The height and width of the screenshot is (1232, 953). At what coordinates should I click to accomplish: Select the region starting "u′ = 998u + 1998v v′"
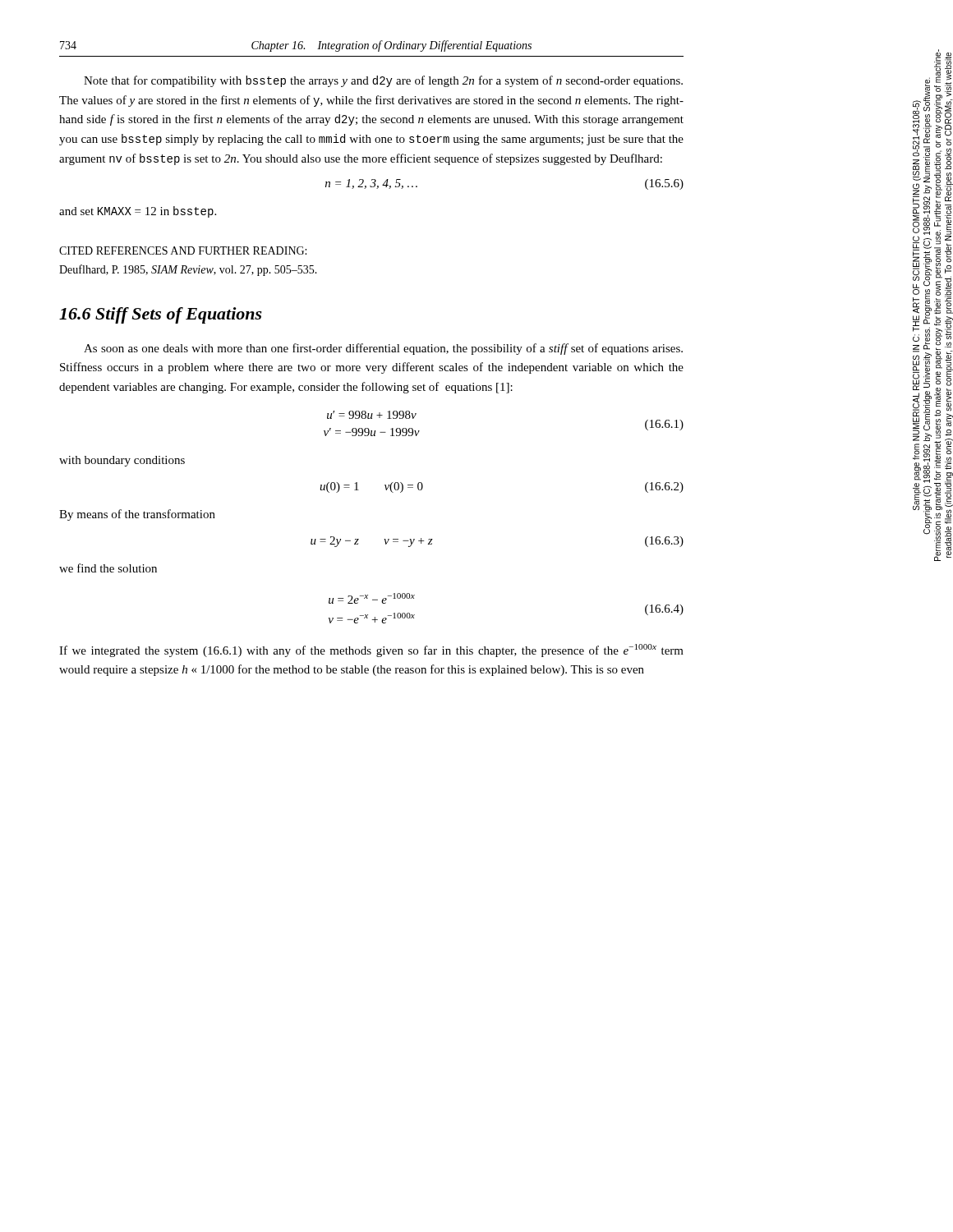[x=380, y=418]
